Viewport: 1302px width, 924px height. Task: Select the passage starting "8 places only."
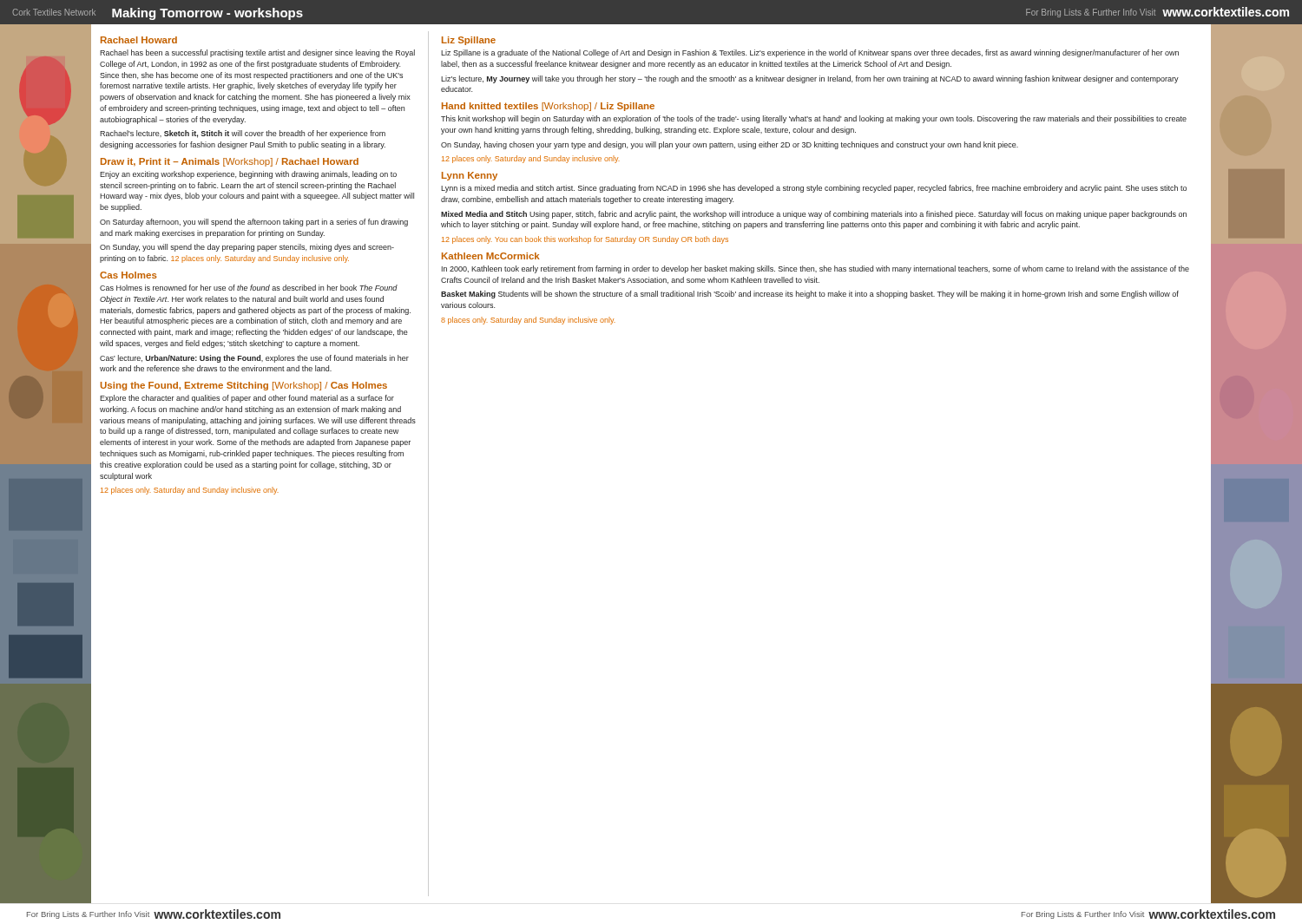point(528,320)
